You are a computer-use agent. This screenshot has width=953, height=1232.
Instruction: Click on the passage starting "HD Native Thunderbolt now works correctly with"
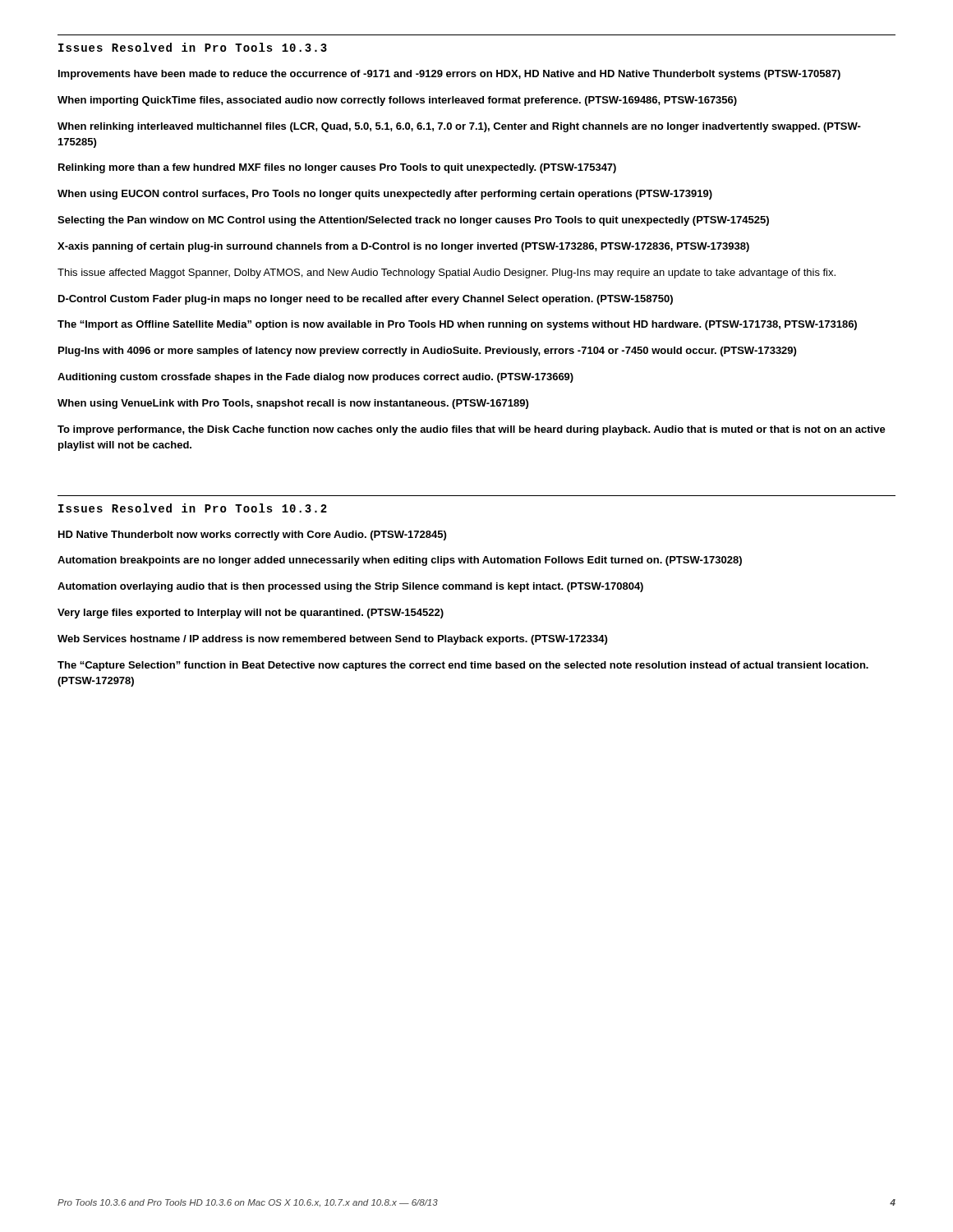tap(252, 534)
